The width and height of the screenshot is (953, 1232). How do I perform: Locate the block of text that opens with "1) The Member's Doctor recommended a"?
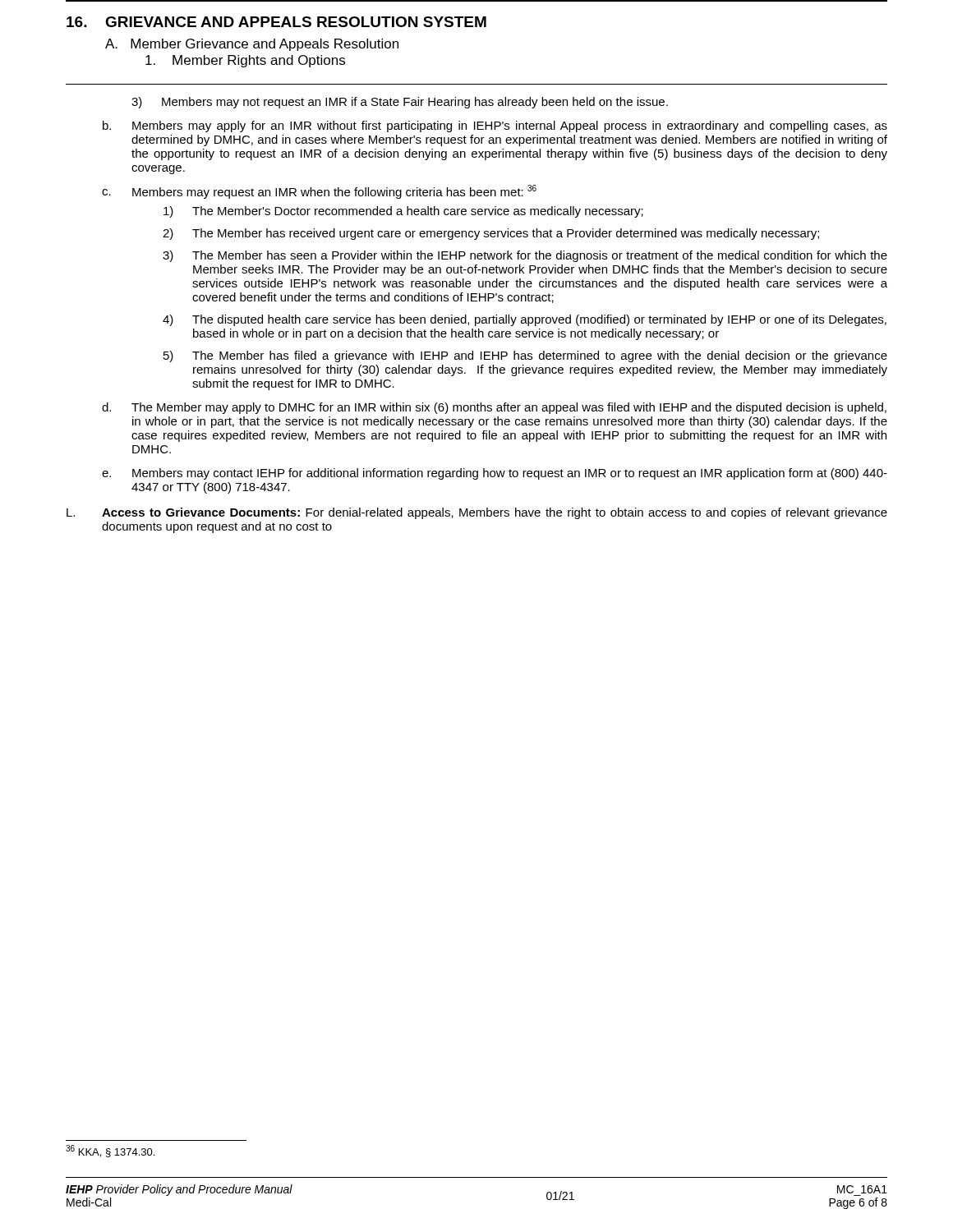(x=525, y=211)
